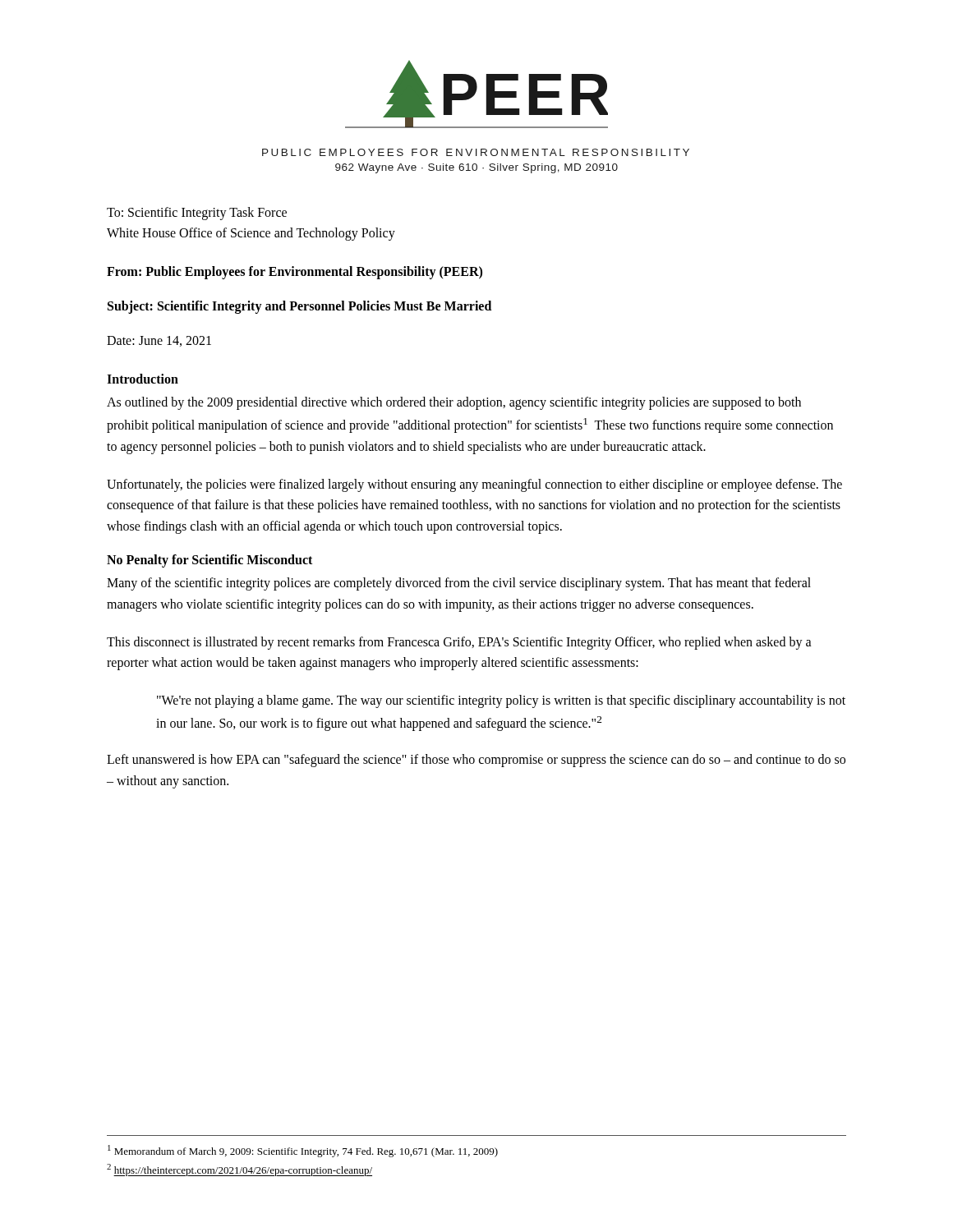Select the text block starting "Many of the scientific"
This screenshot has width=953, height=1232.
pos(459,594)
